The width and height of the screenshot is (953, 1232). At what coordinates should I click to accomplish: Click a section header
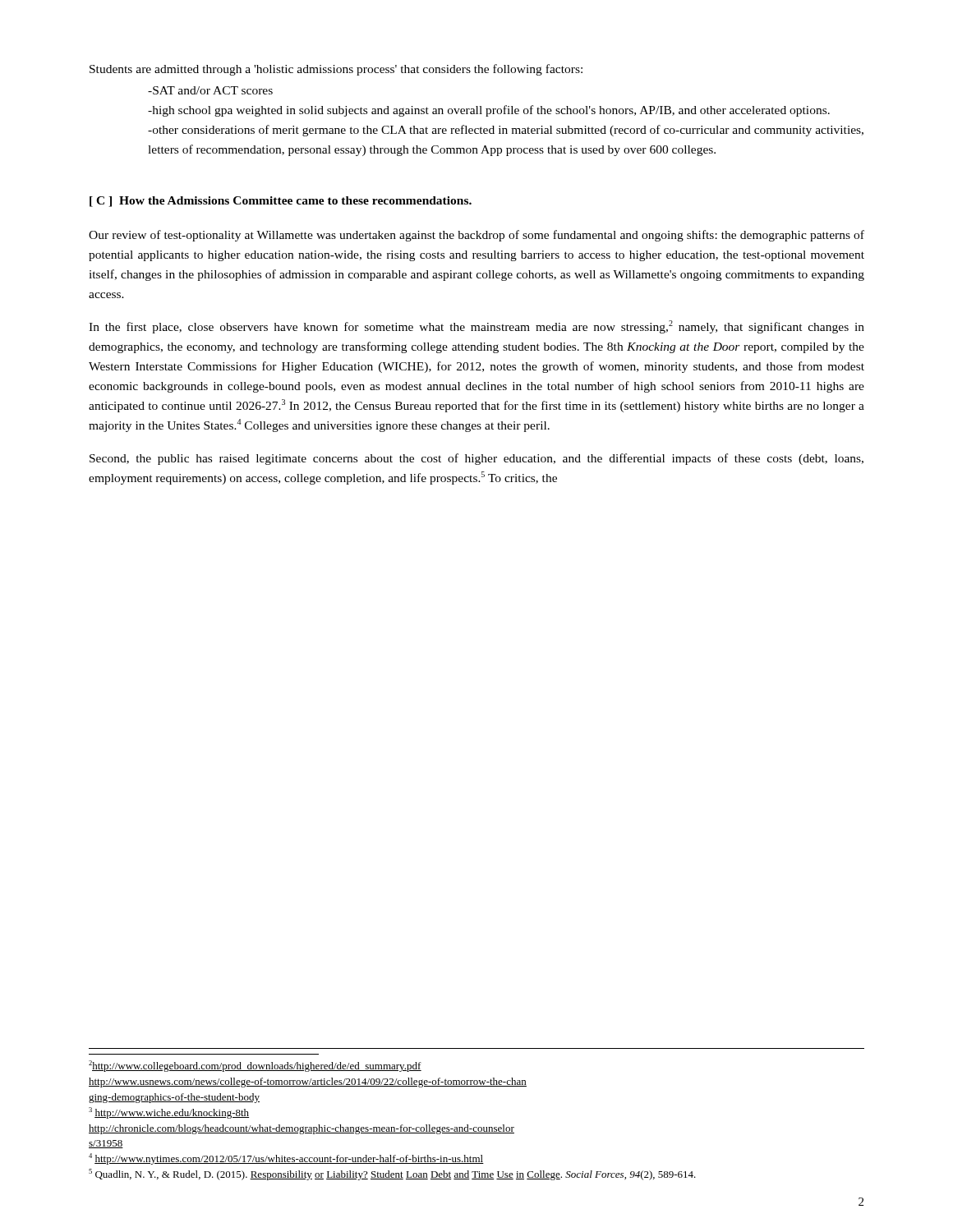click(280, 200)
